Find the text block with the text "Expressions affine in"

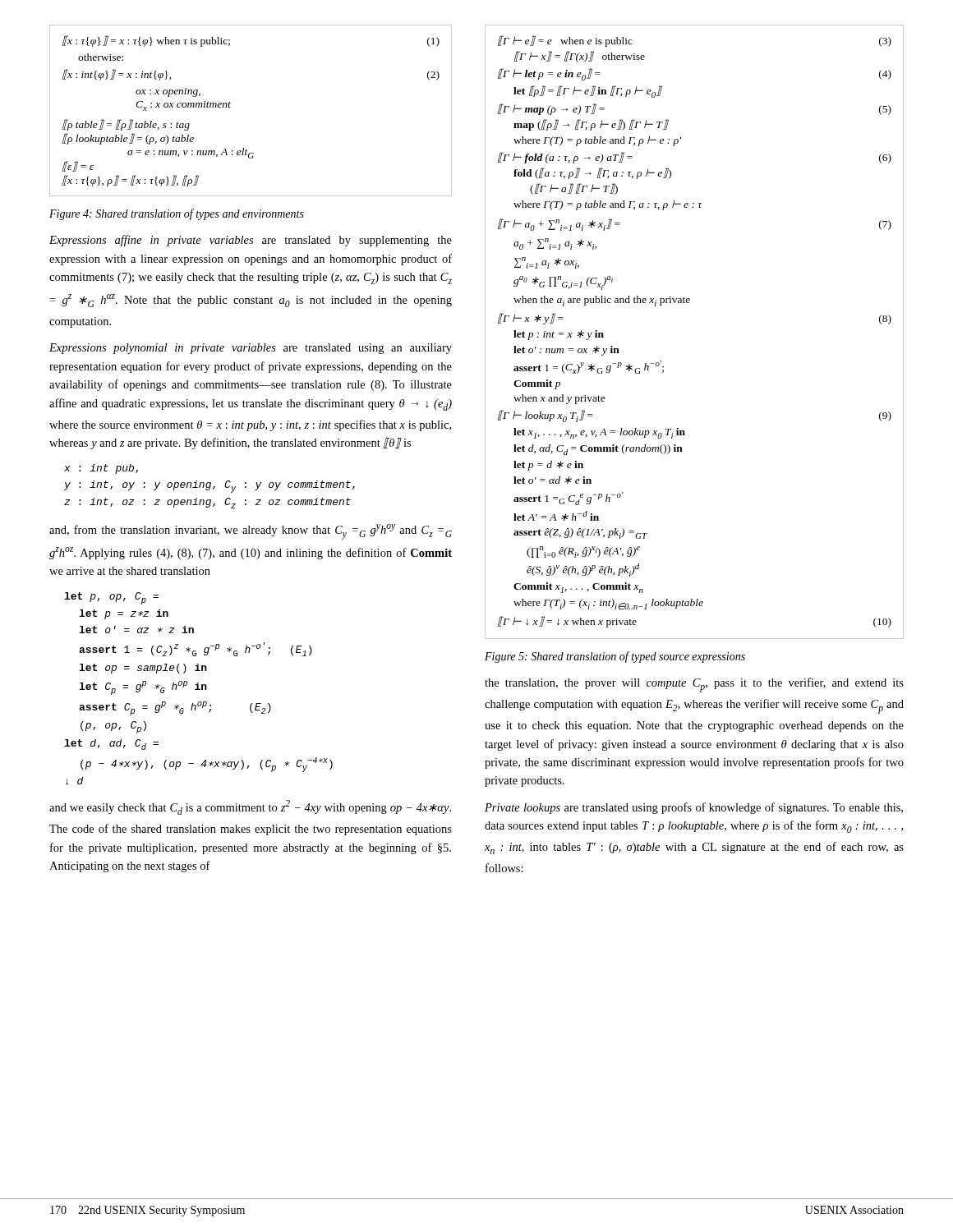pos(251,281)
